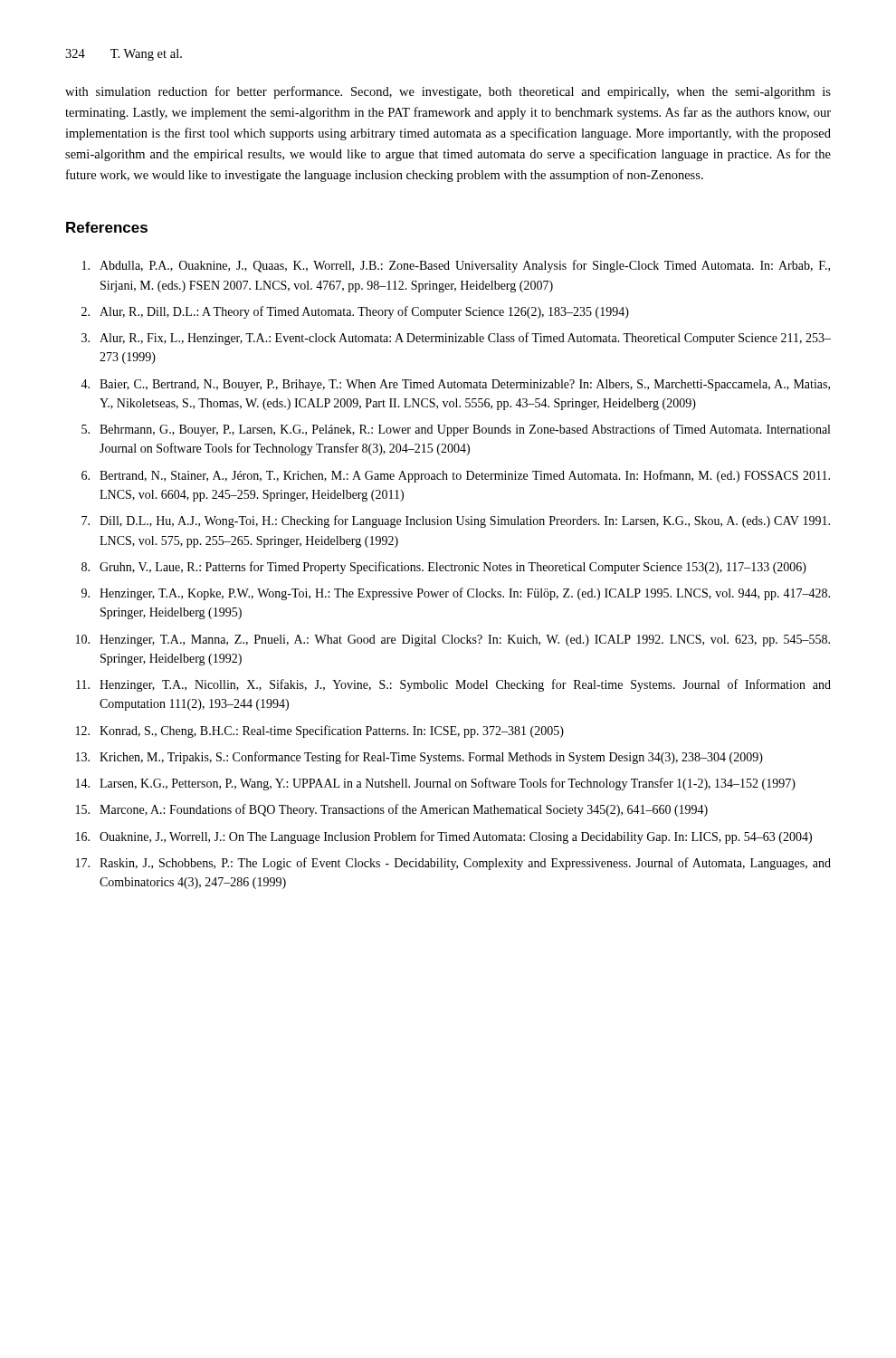Screen dimensions: 1358x896
Task: Find the list item that reads "5. Behrmann, G., Bouyer, P., Larsen, K.G.,"
Action: coord(448,440)
